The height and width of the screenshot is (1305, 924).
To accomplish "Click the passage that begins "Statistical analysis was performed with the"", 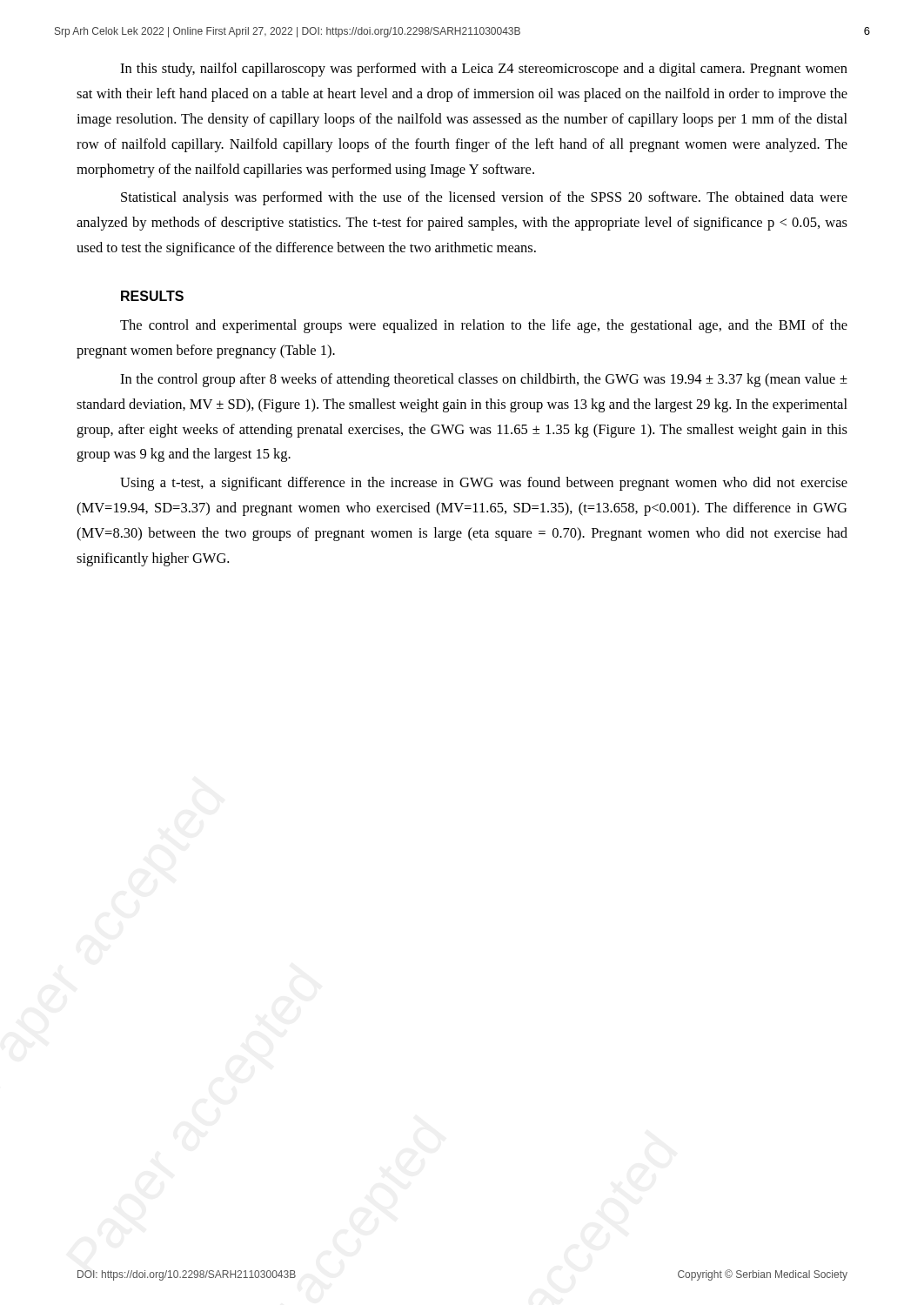I will (462, 223).
